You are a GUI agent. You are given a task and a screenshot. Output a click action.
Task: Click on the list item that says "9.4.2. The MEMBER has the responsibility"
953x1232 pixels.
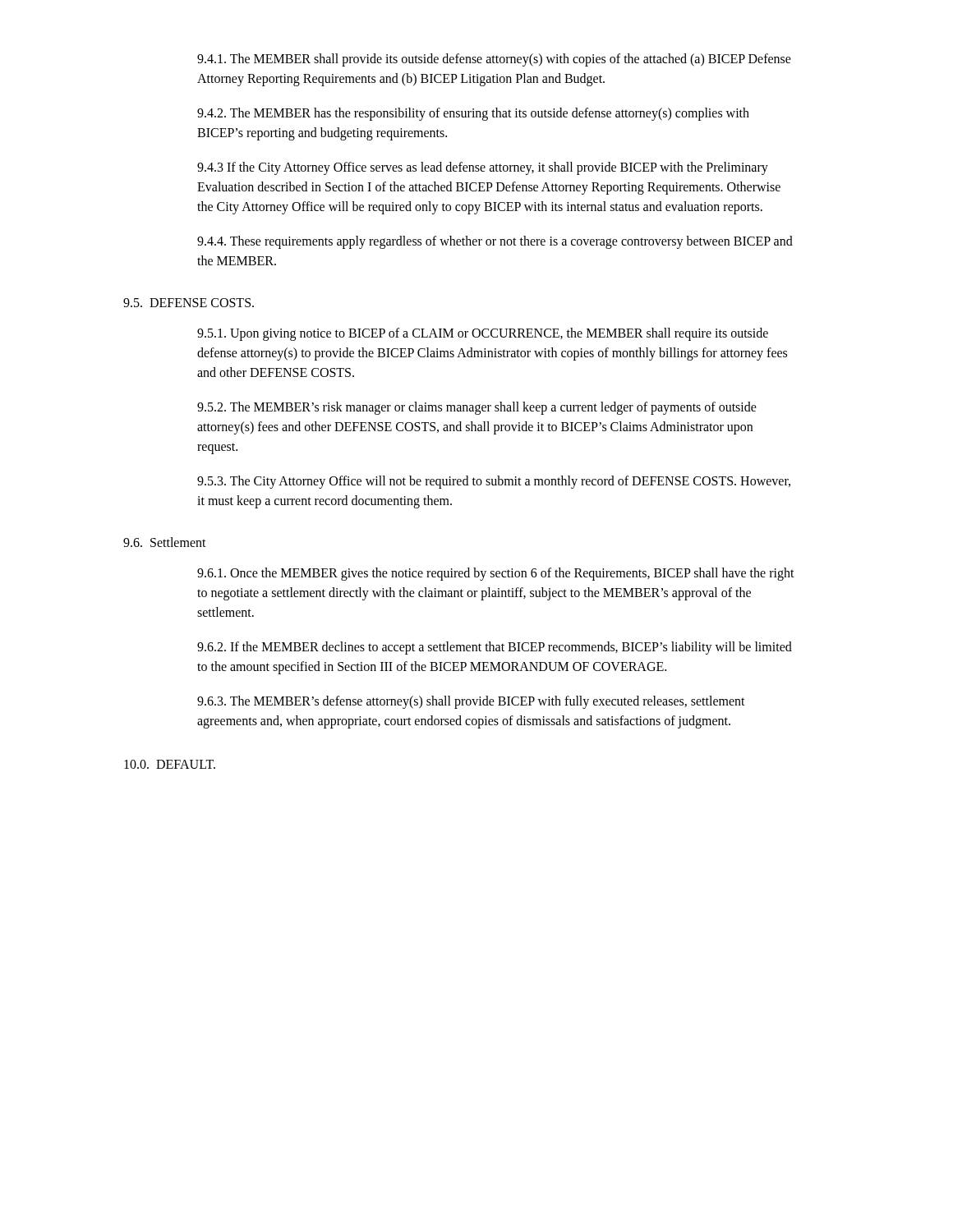click(497, 123)
